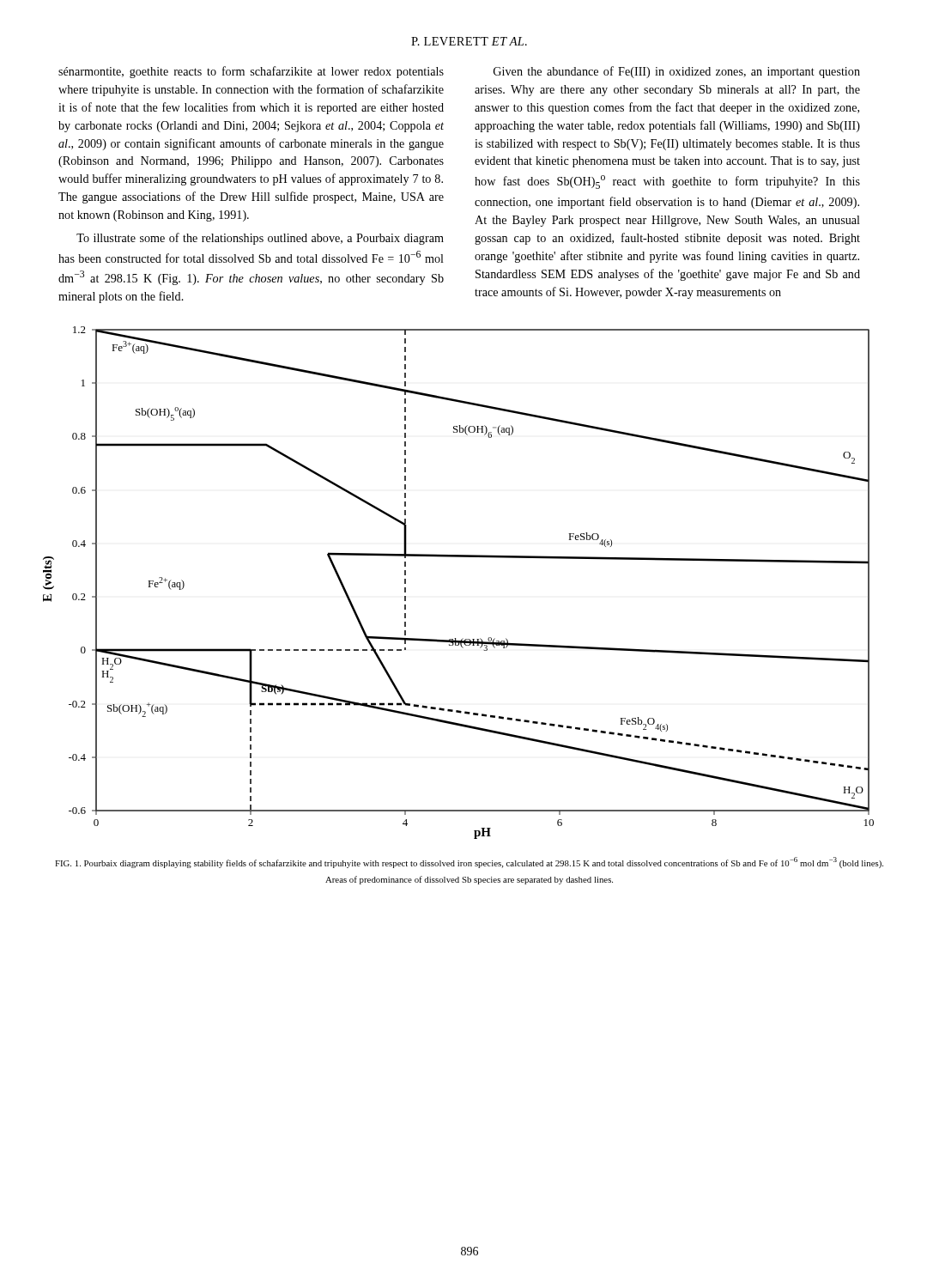The image size is (939, 1288).
Task: Point to the text starting "Given the abundance of Fe(III) in oxidized"
Action: [x=667, y=182]
